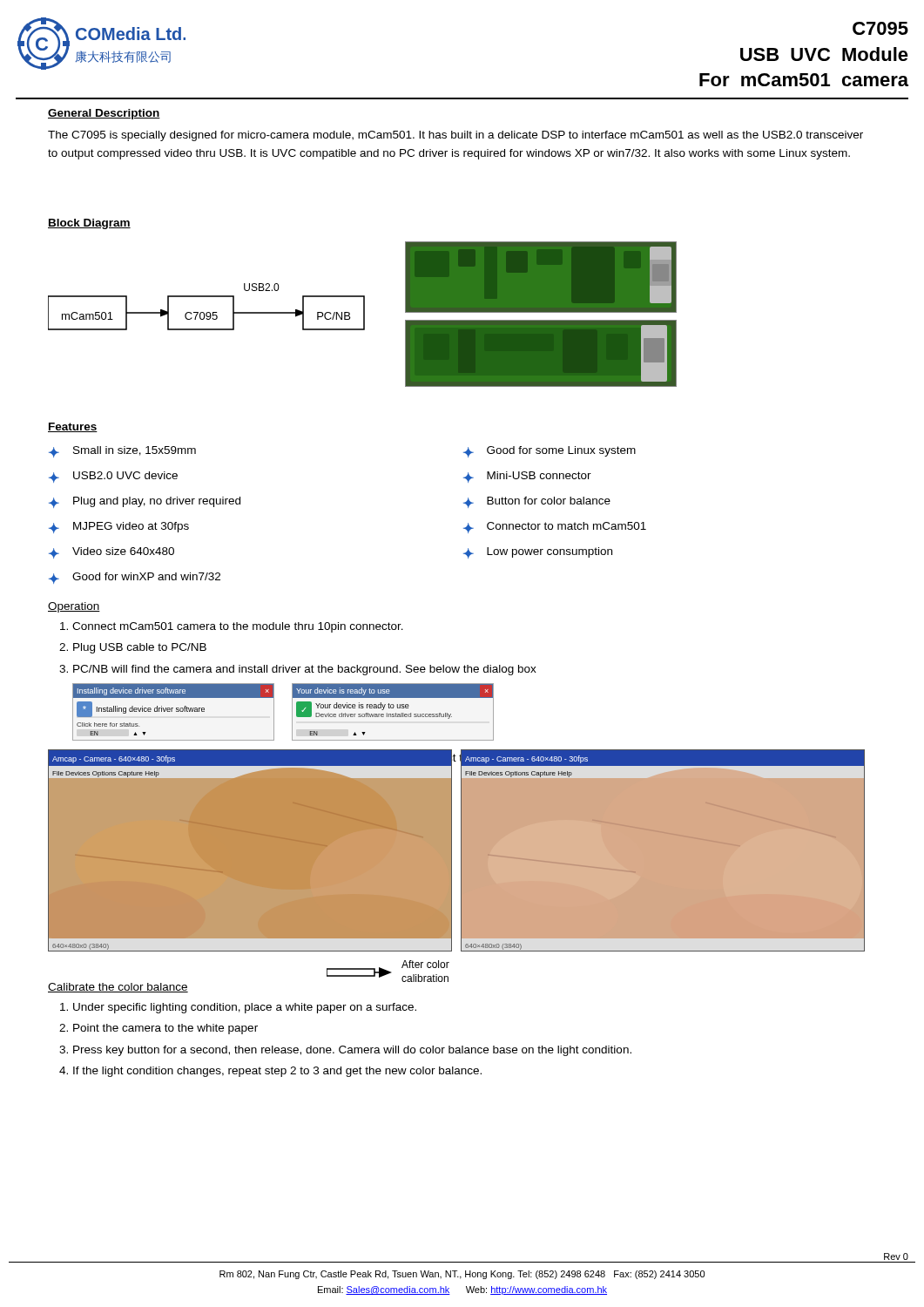Locate the text block starting "Calibrate the color"
Screen dimensions: 1307x924
pos(118,987)
